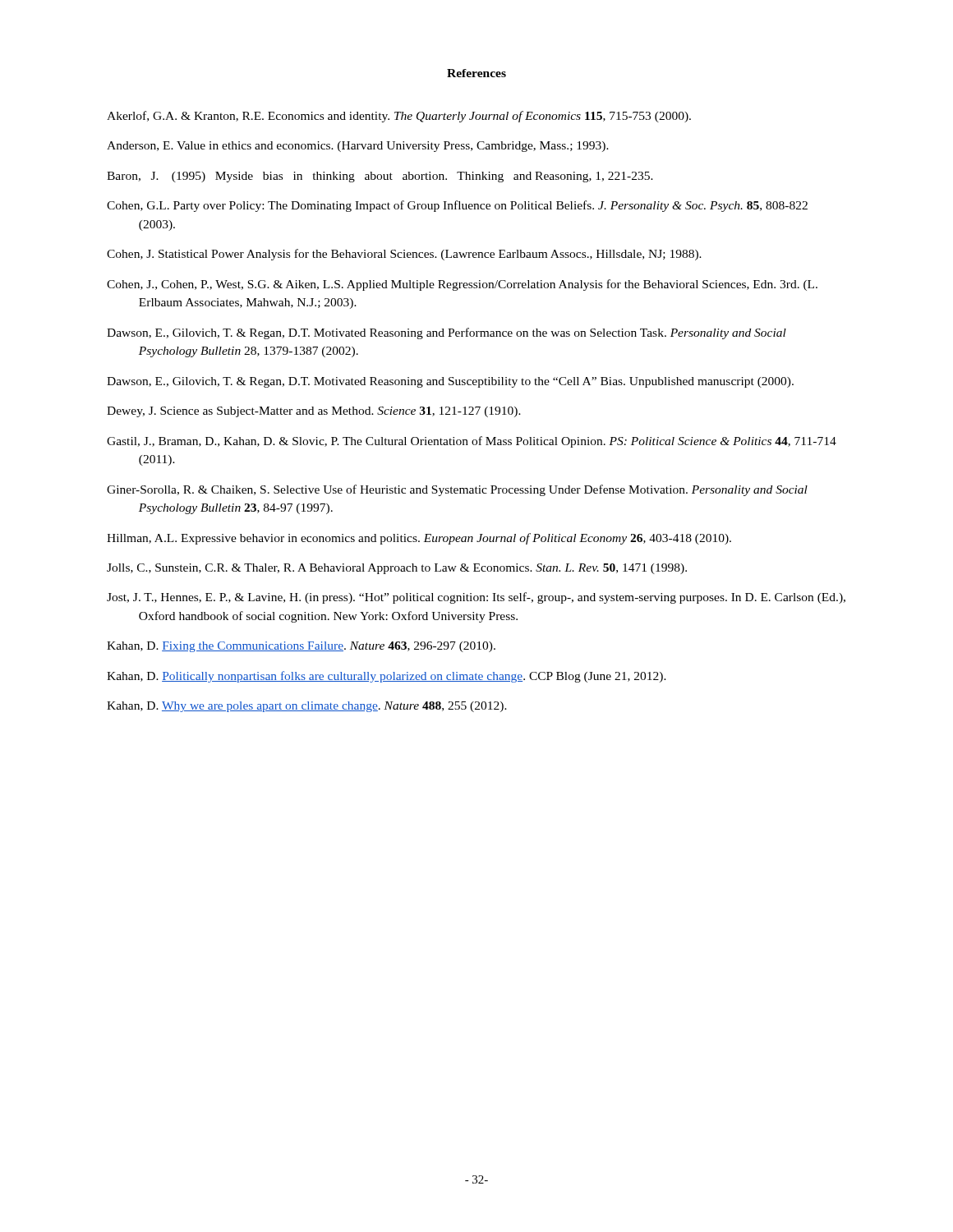Find the block on this page that starts "Cohen, J. Statistical Power"
The image size is (953, 1232).
pyautogui.click(x=404, y=254)
